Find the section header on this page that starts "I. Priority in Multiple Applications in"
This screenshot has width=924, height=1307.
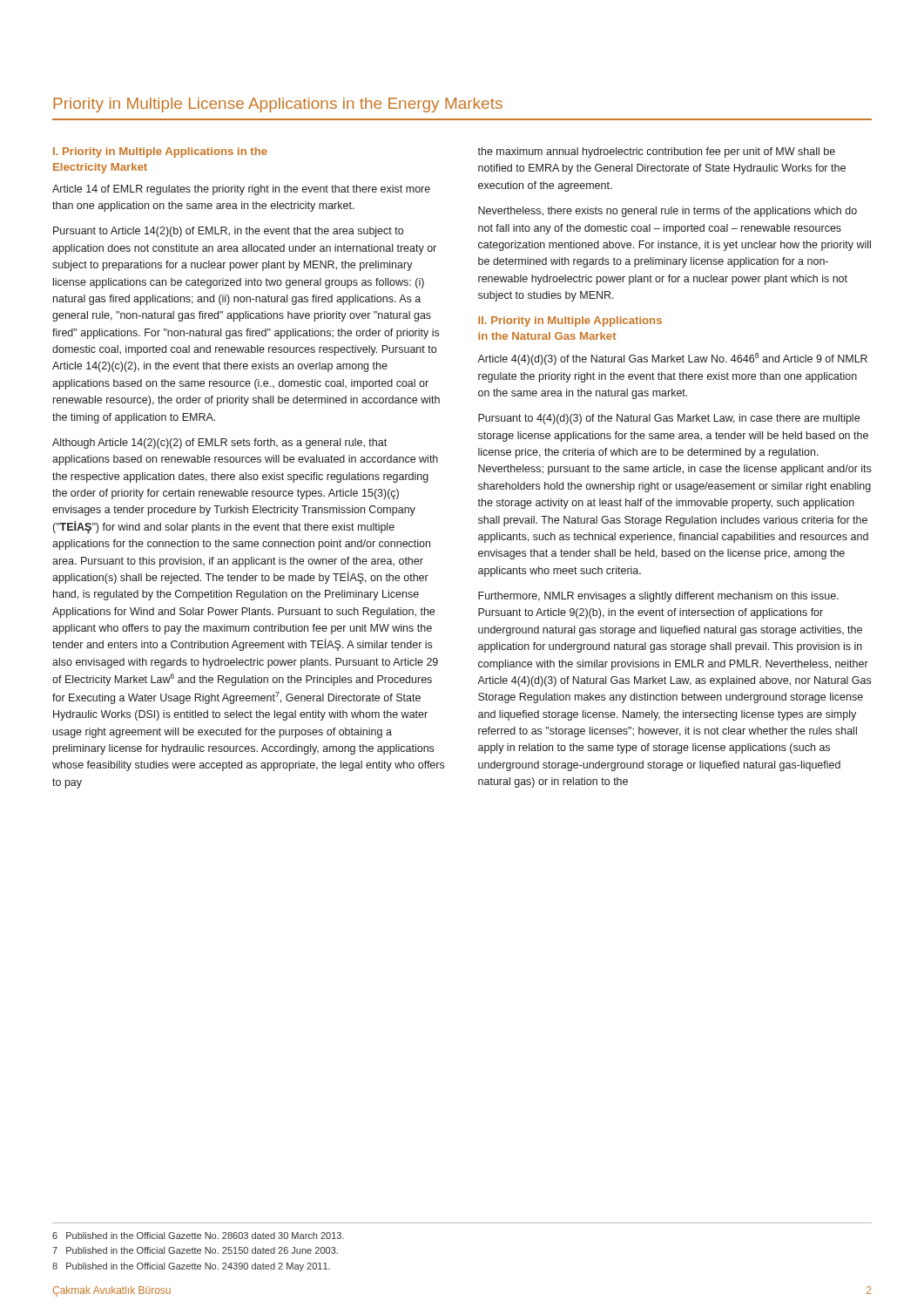coord(160,159)
